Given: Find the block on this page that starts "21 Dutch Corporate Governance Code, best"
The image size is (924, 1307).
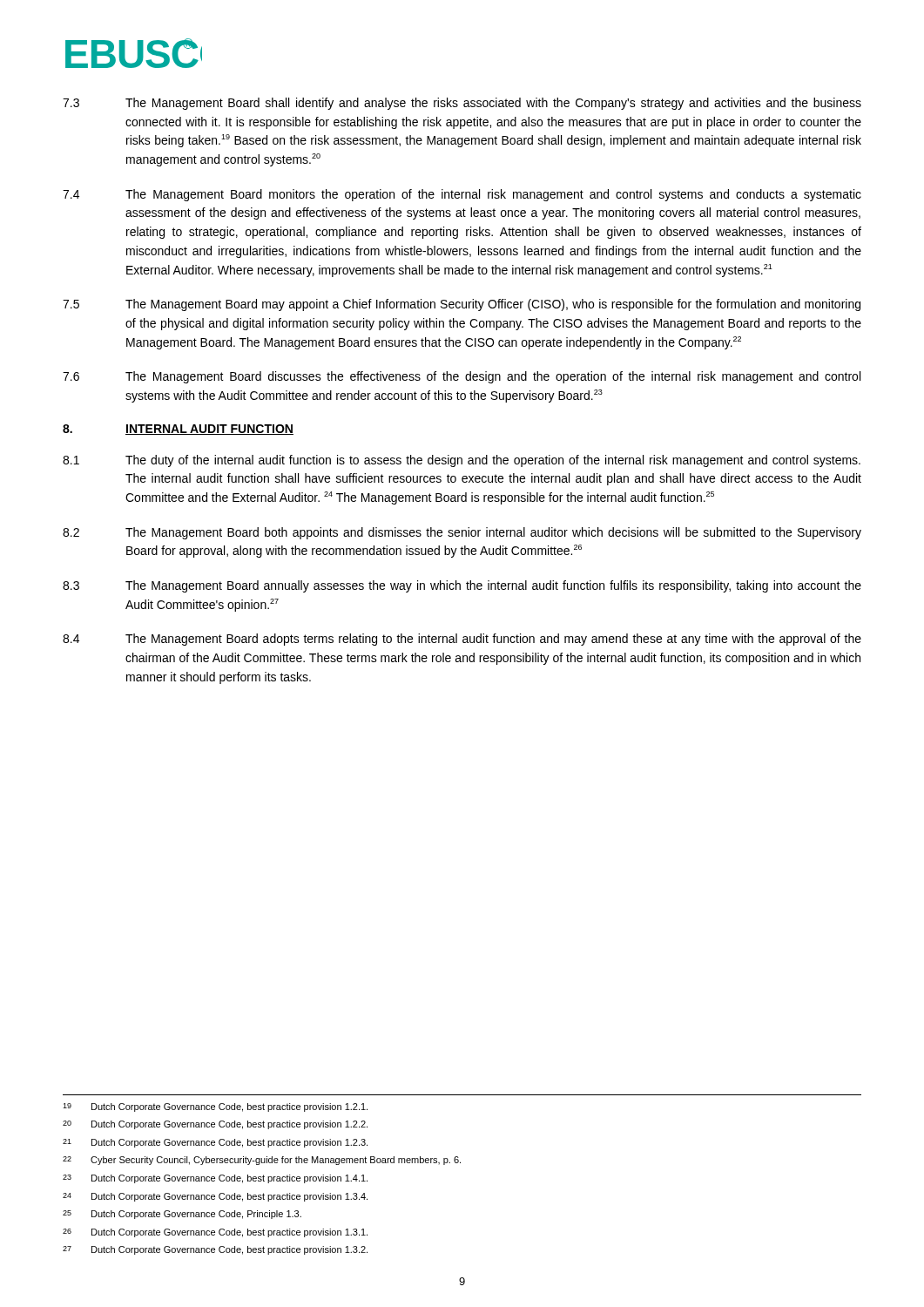Looking at the screenshot, I should coord(215,1143).
